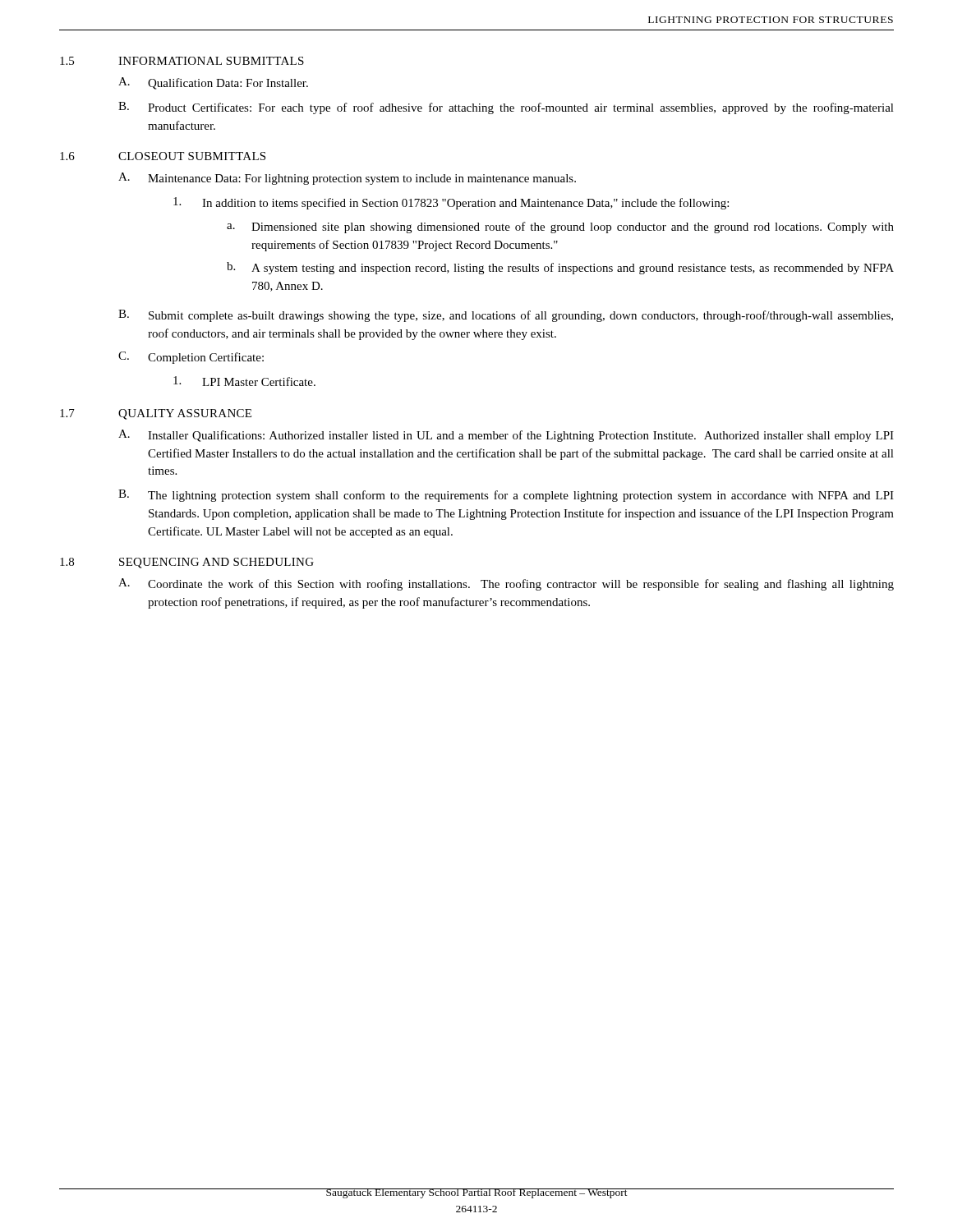This screenshot has width=953, height=1232.
Task: Point to the element starting "A. Installer Qualifications: Authorized installer listed in"
Action: (506, 454)
